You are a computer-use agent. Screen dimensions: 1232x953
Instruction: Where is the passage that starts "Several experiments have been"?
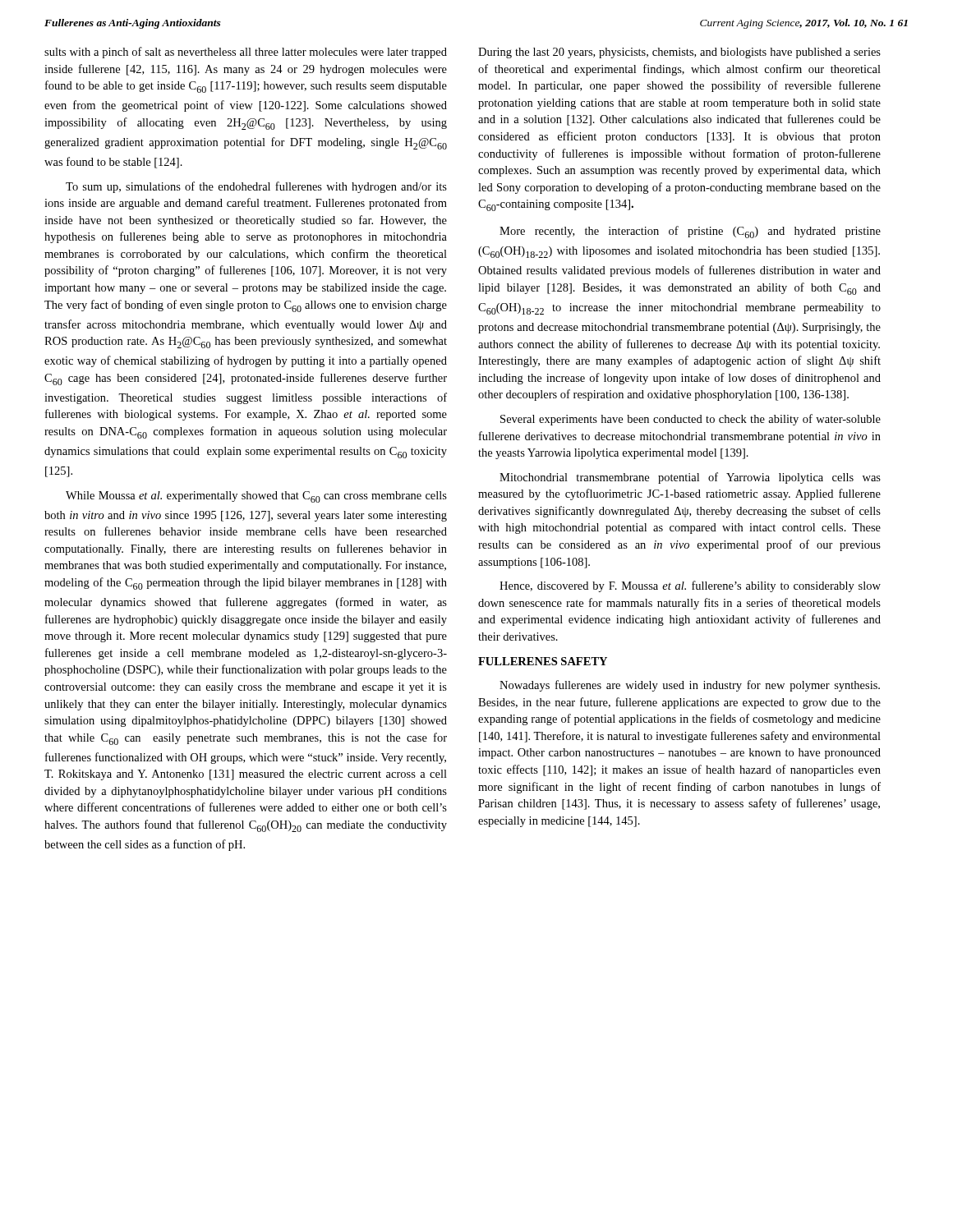pos(679,436)
